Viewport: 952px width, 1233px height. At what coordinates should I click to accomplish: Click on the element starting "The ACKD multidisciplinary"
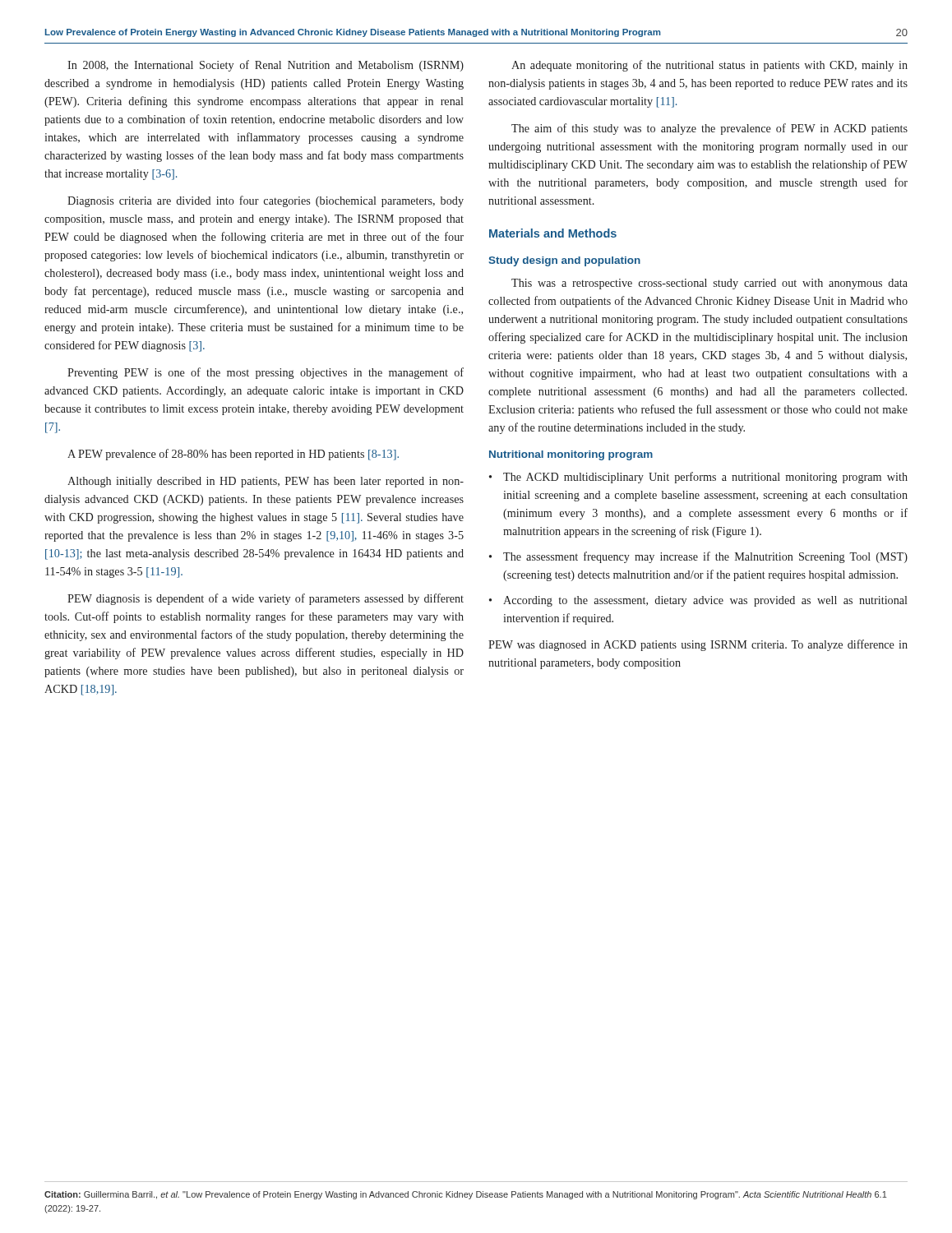[698, 504]
